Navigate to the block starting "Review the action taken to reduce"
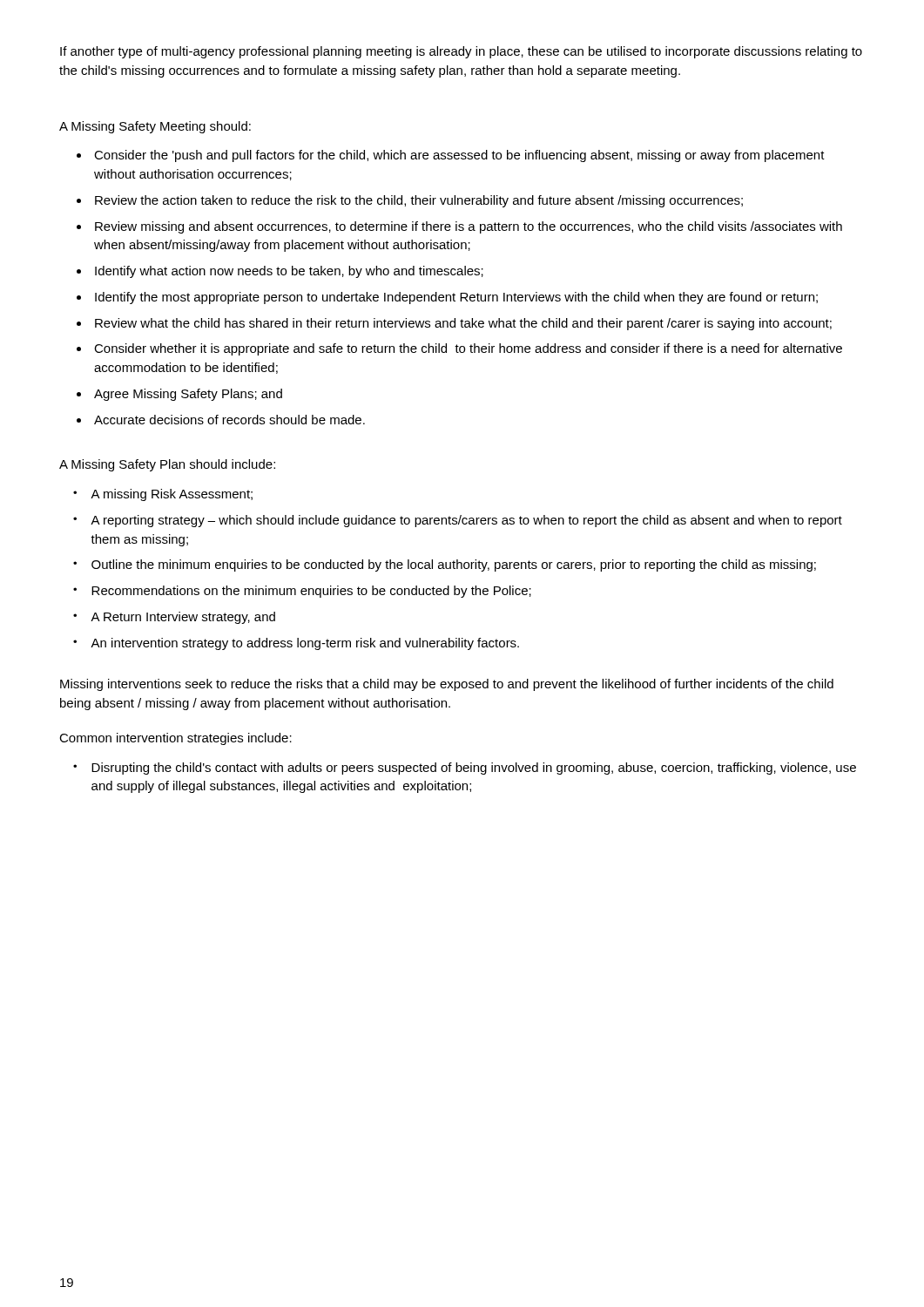 click(419, 200)
